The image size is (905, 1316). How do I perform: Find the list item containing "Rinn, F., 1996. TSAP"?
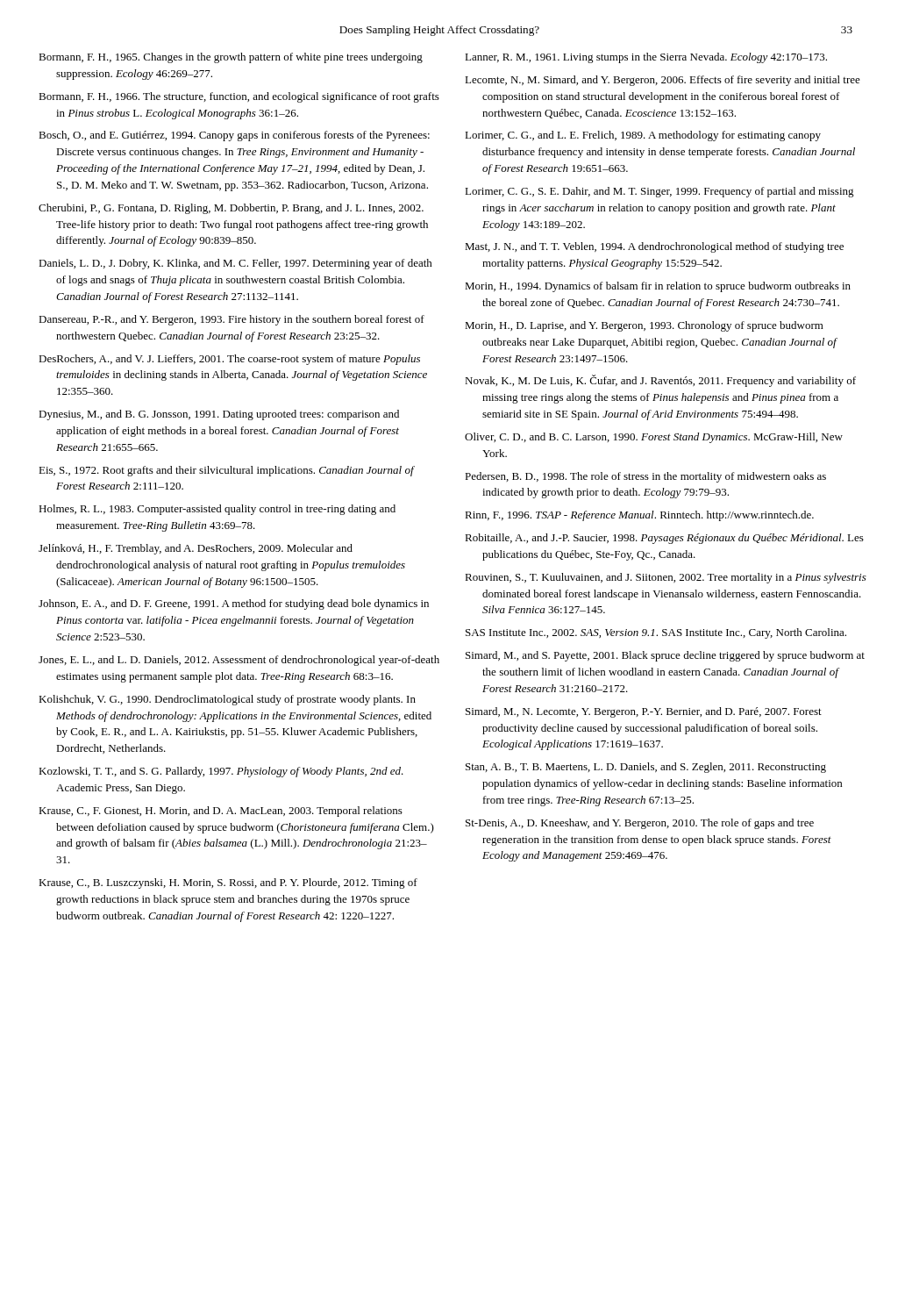click(x=640, y=515)
